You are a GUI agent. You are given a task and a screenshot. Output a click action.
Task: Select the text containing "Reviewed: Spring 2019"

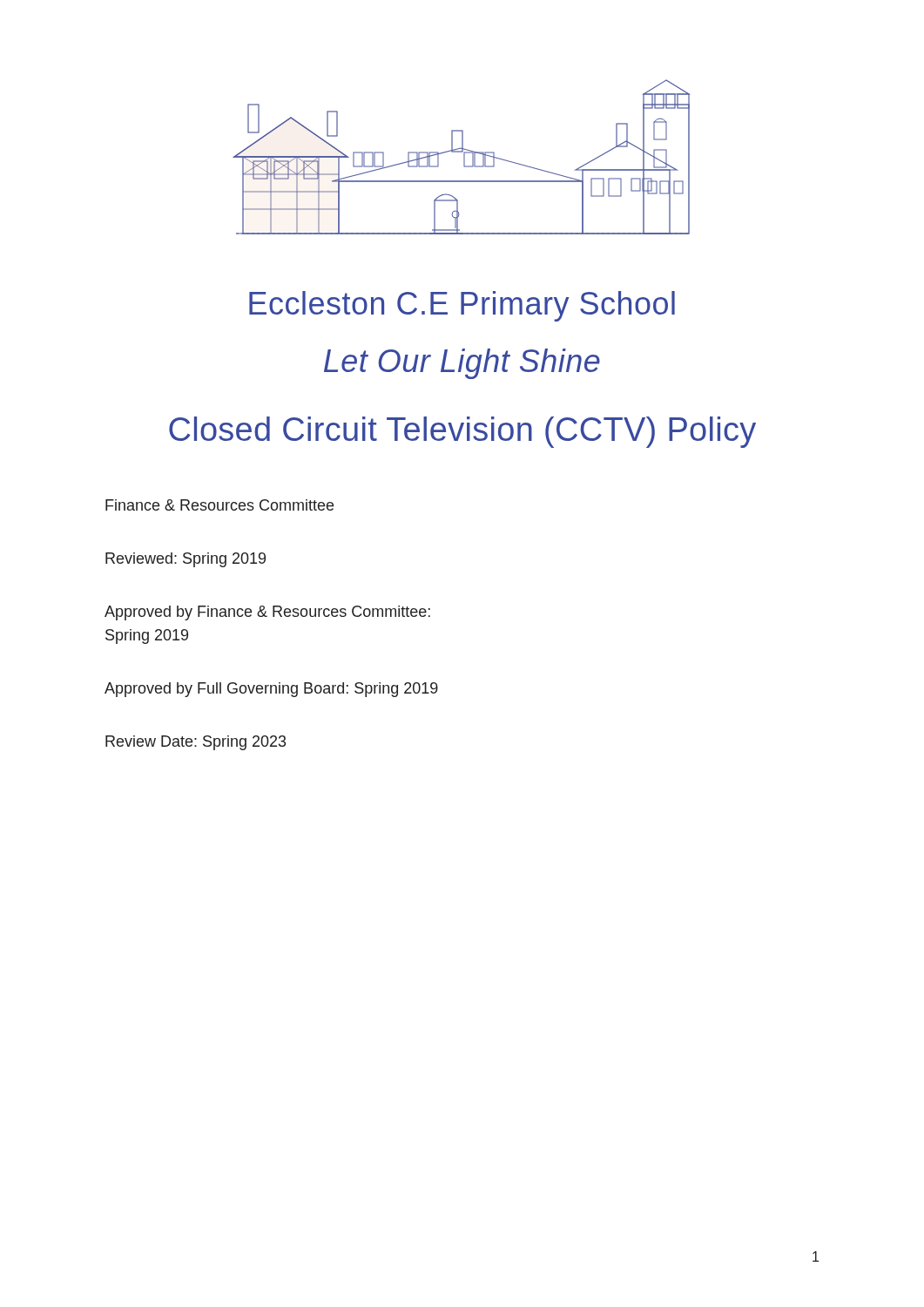186,559
